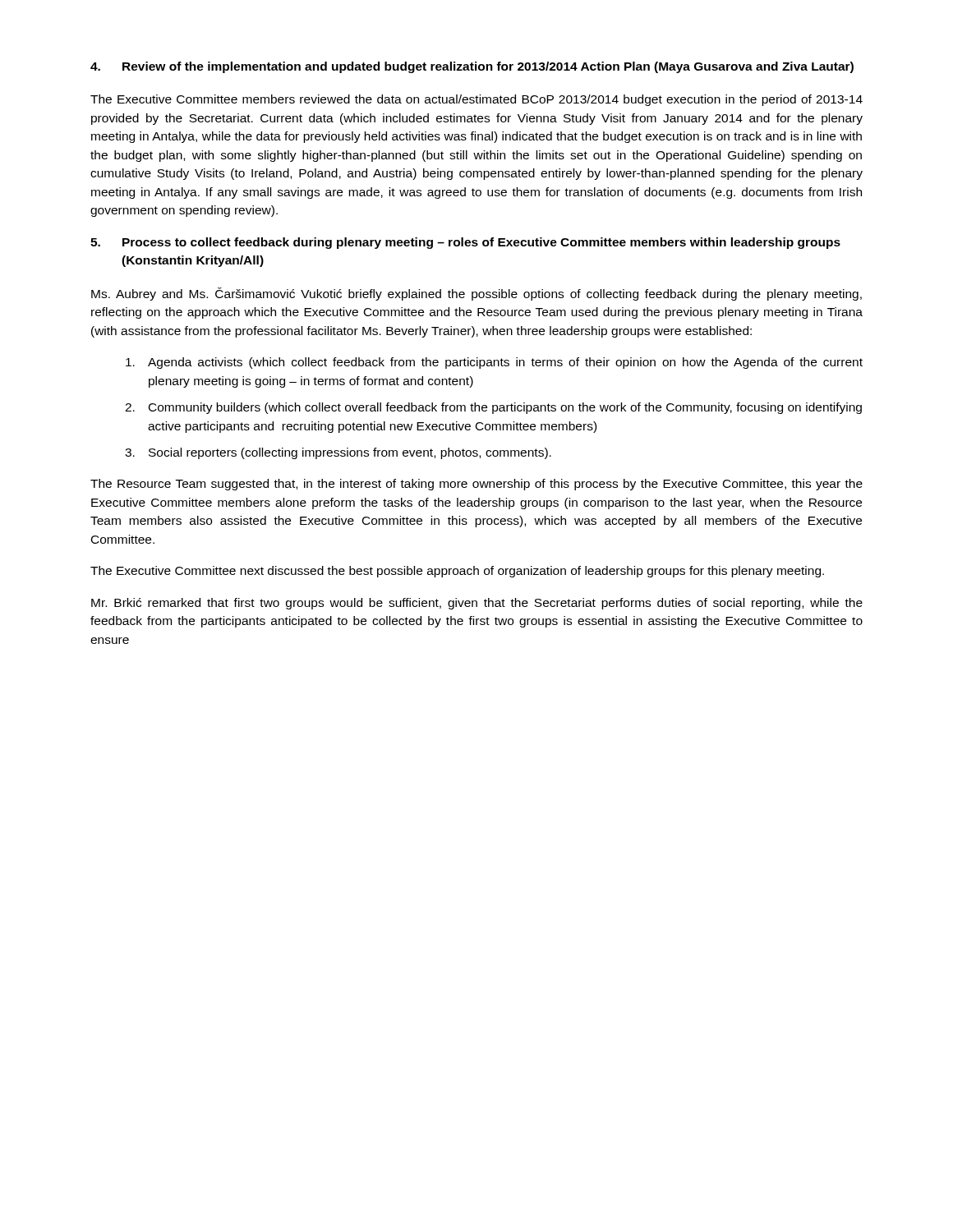Select the text block that reads "Ms. Aubrey and"
The width and height of the screenshot is (953, 1232).
[476, 312]
